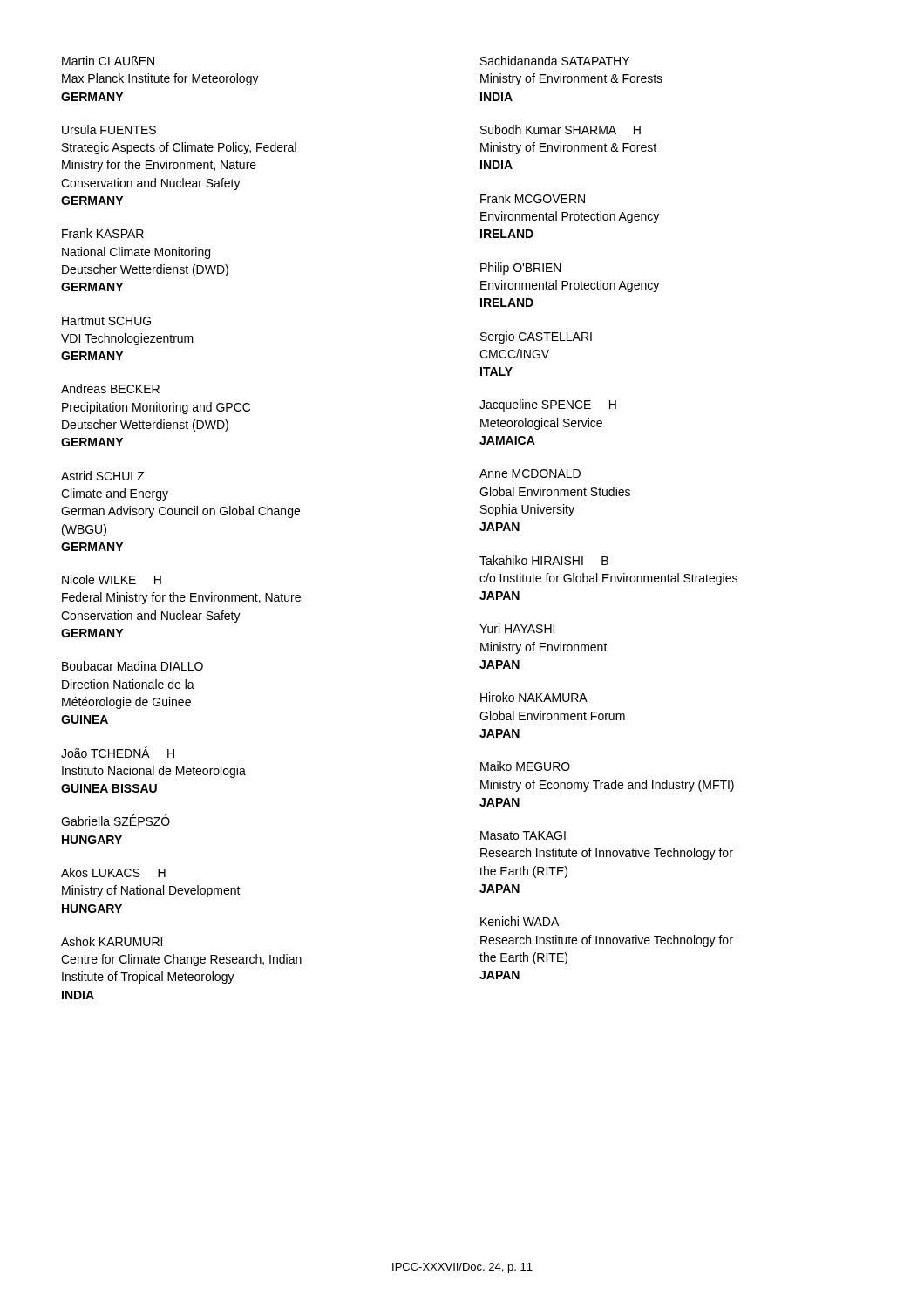924x1308 pixels.
Task: Click on the region starting "Takahiko HIRAISHI B c/o Institute for"
Action: click(671, 578)
